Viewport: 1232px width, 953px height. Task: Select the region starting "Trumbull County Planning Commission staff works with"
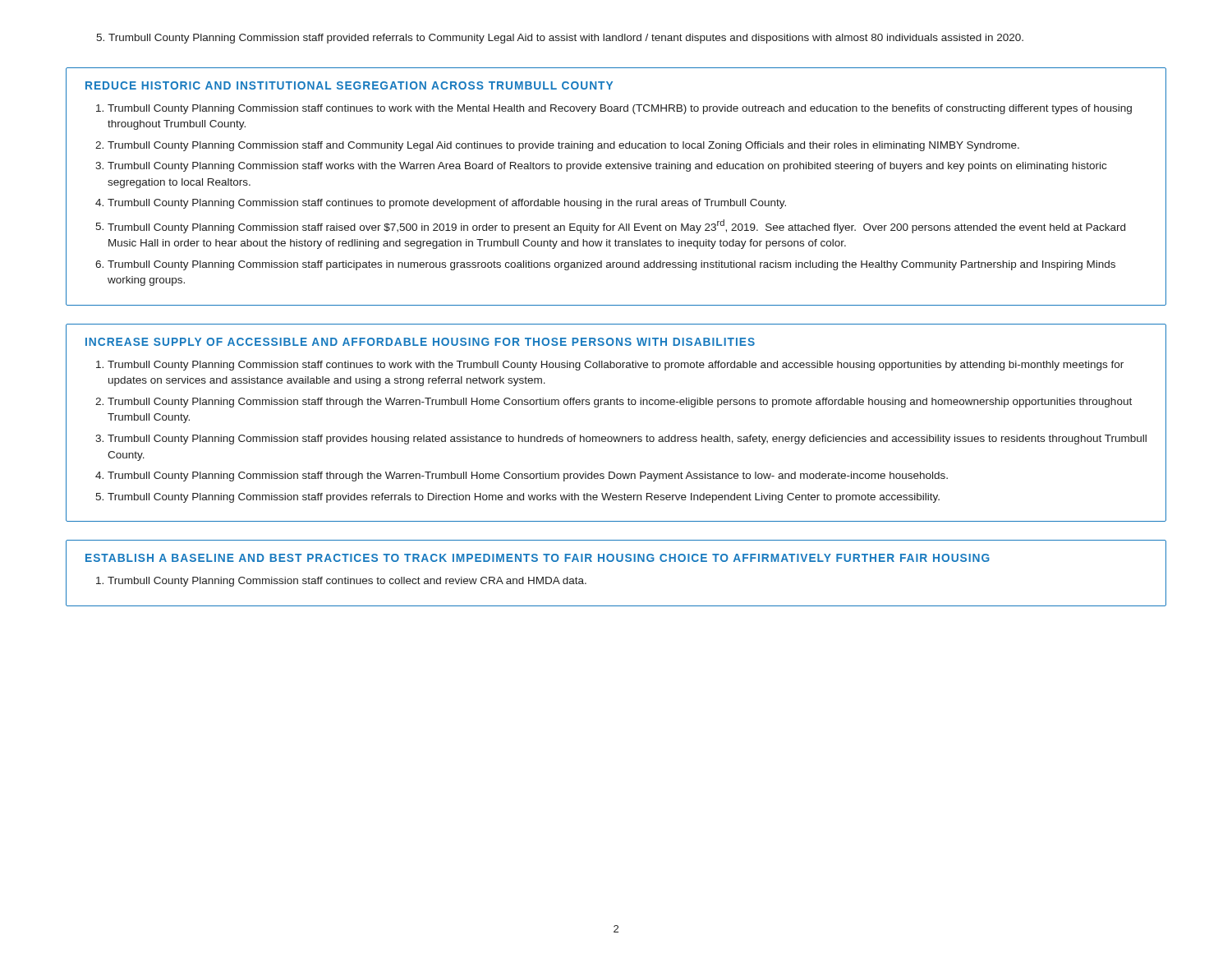tap(607, 174)
